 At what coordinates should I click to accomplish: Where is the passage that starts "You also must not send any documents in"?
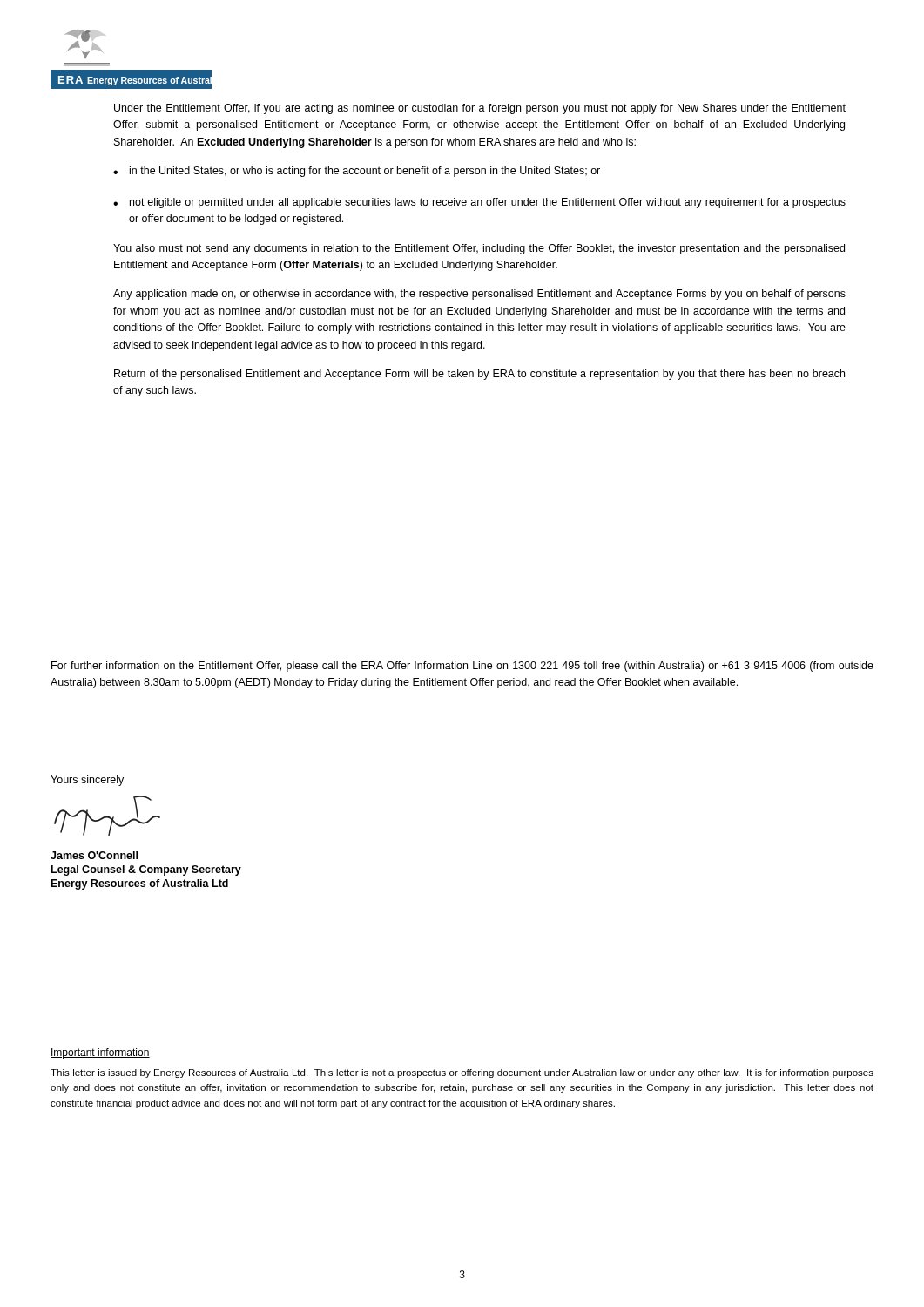pos(479,256)
